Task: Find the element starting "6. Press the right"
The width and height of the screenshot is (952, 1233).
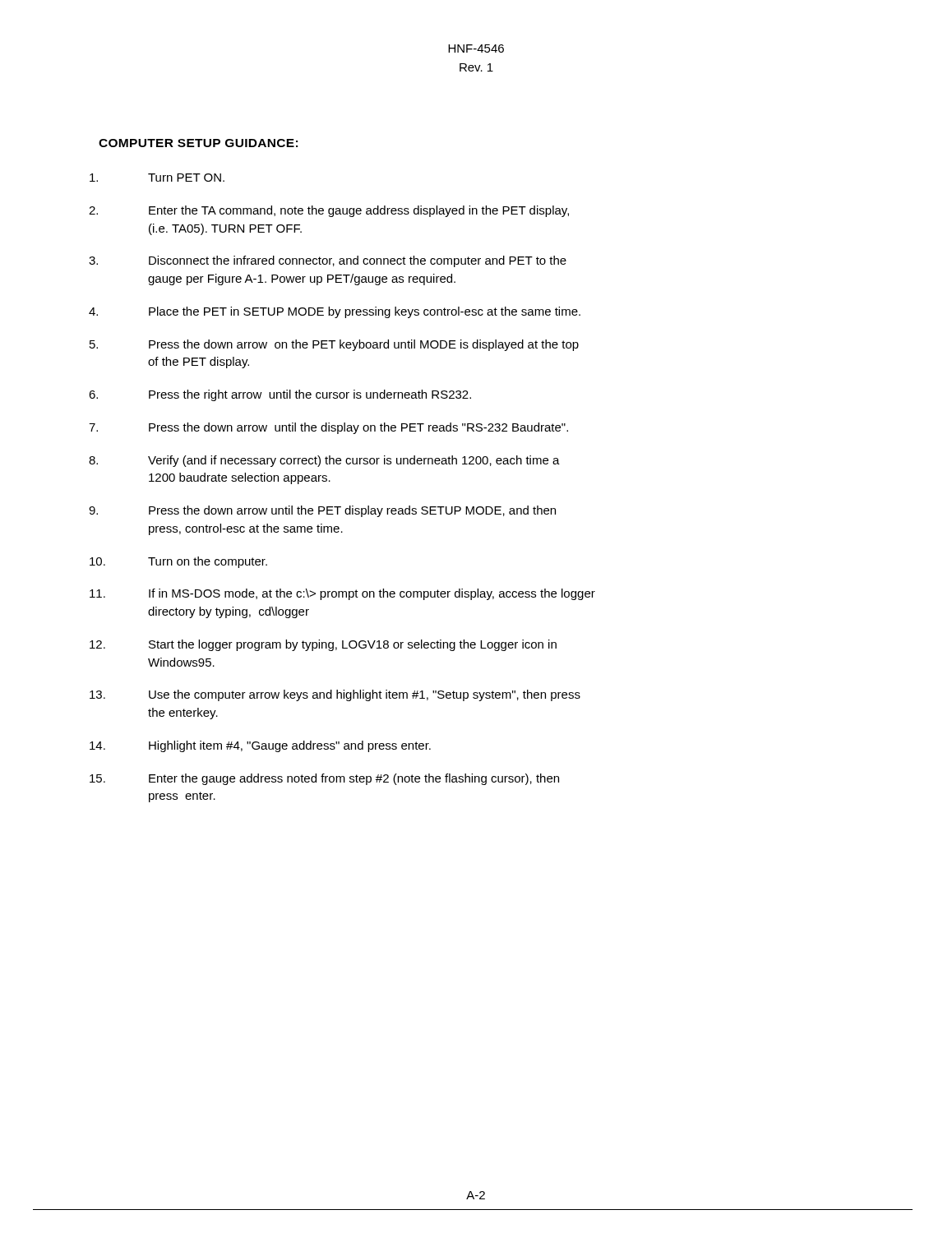Action: (x=473, y=394)
